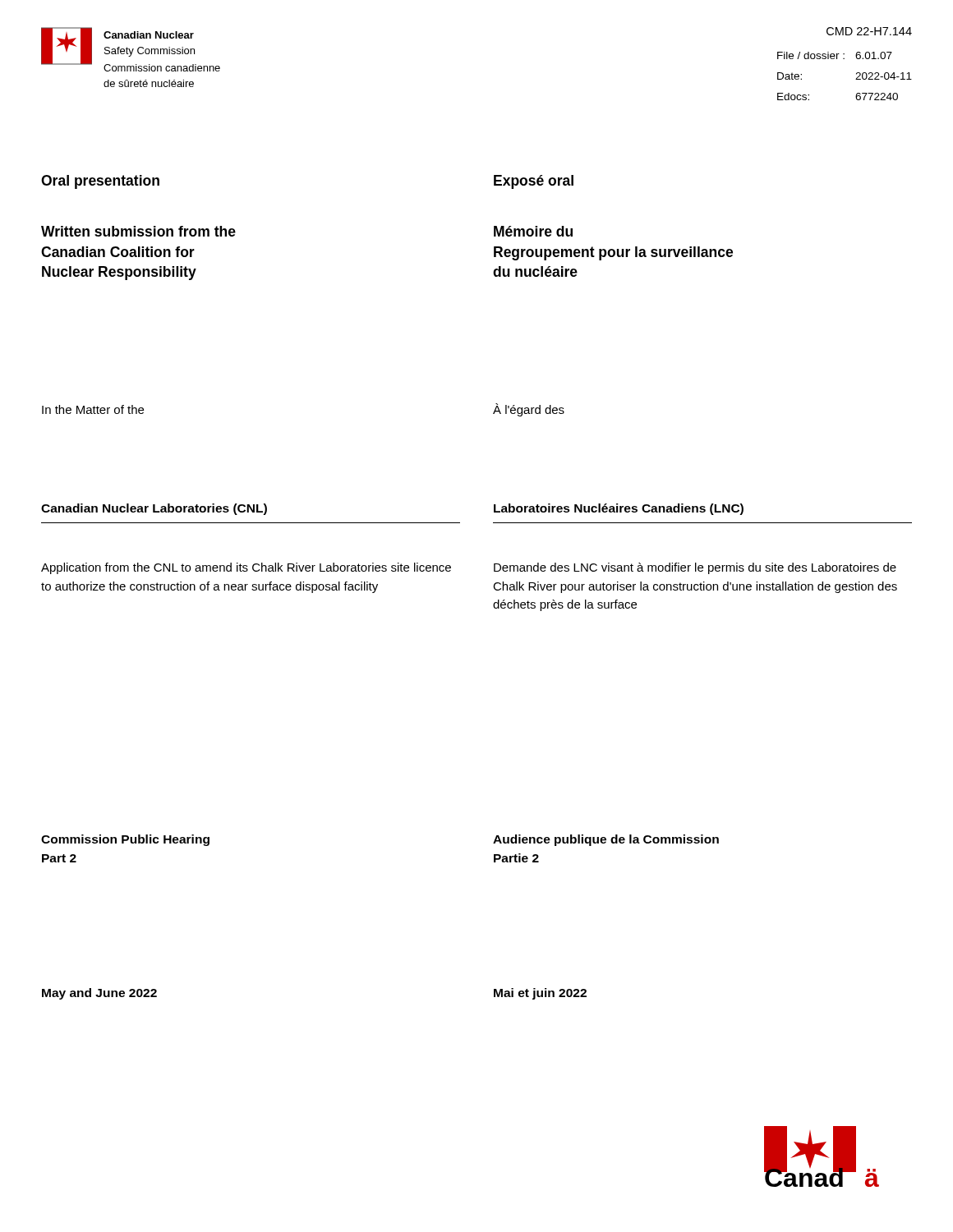Click on the element starting "À l'égard des"
This screenshot has width=953, height=1232.
click(529, 409)
